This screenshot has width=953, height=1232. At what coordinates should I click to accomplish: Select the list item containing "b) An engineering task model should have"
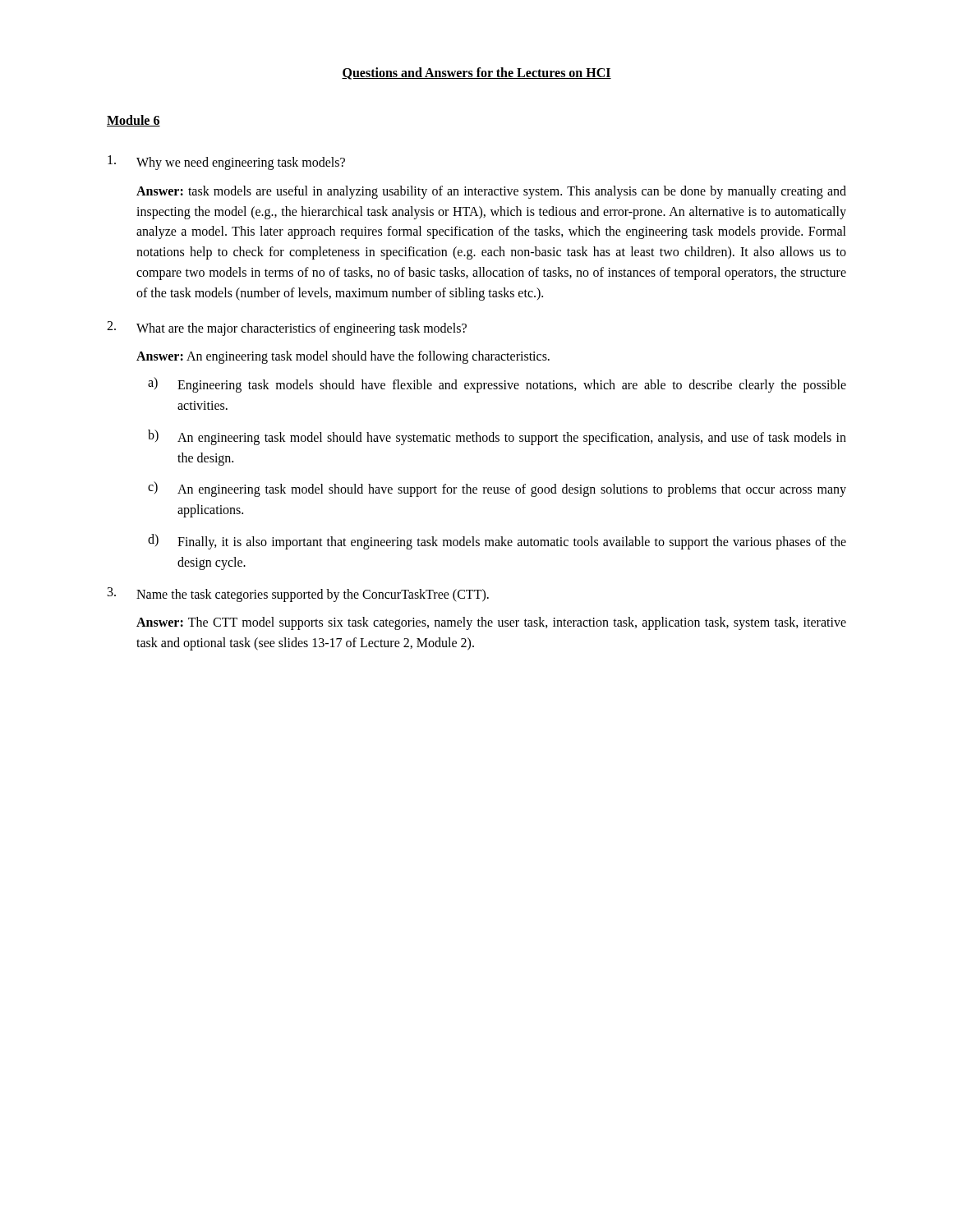tap(497, 448)
